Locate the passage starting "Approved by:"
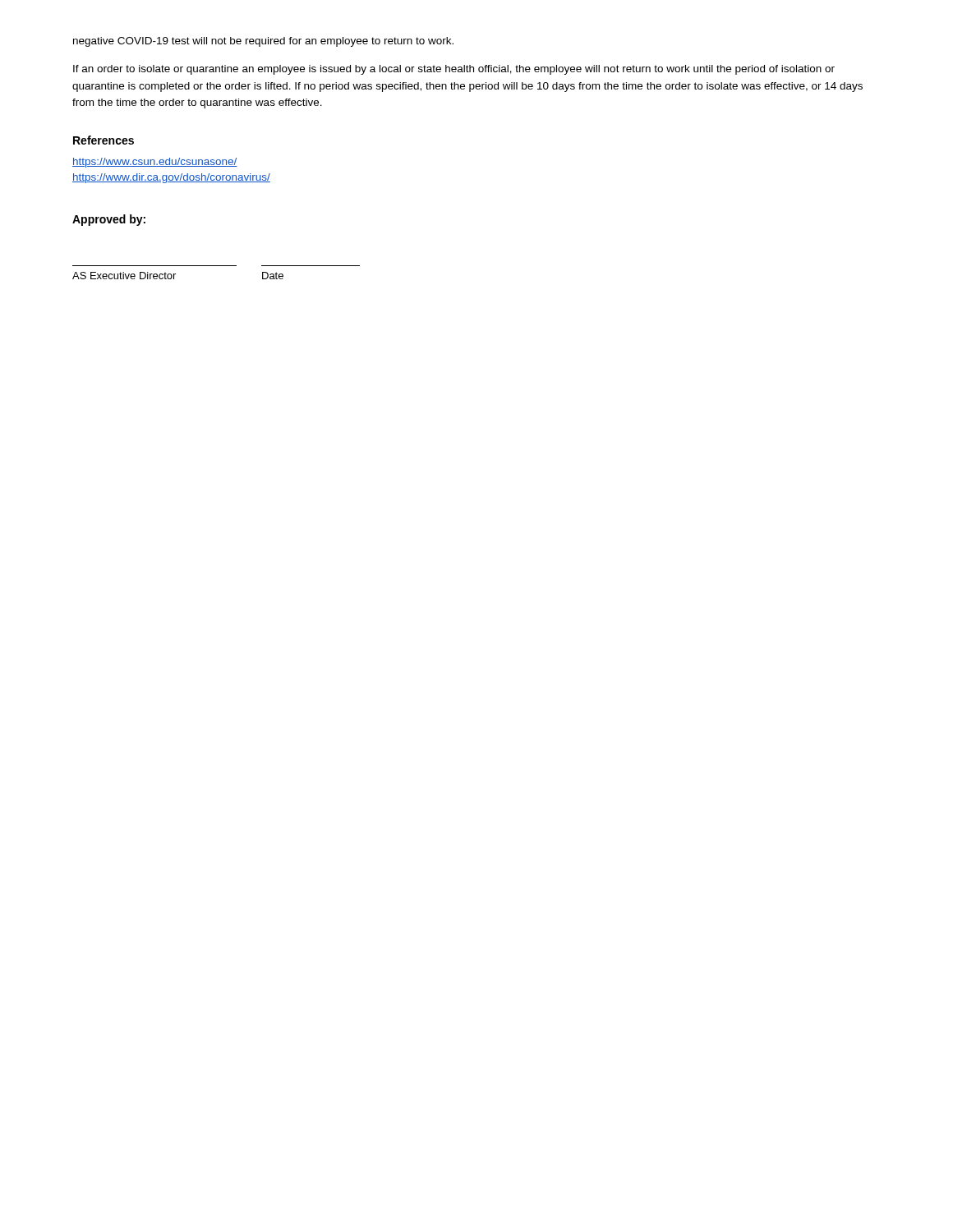Image resolution: width=953 pixels, height=1232 pixels. click(x=109, y=219)
